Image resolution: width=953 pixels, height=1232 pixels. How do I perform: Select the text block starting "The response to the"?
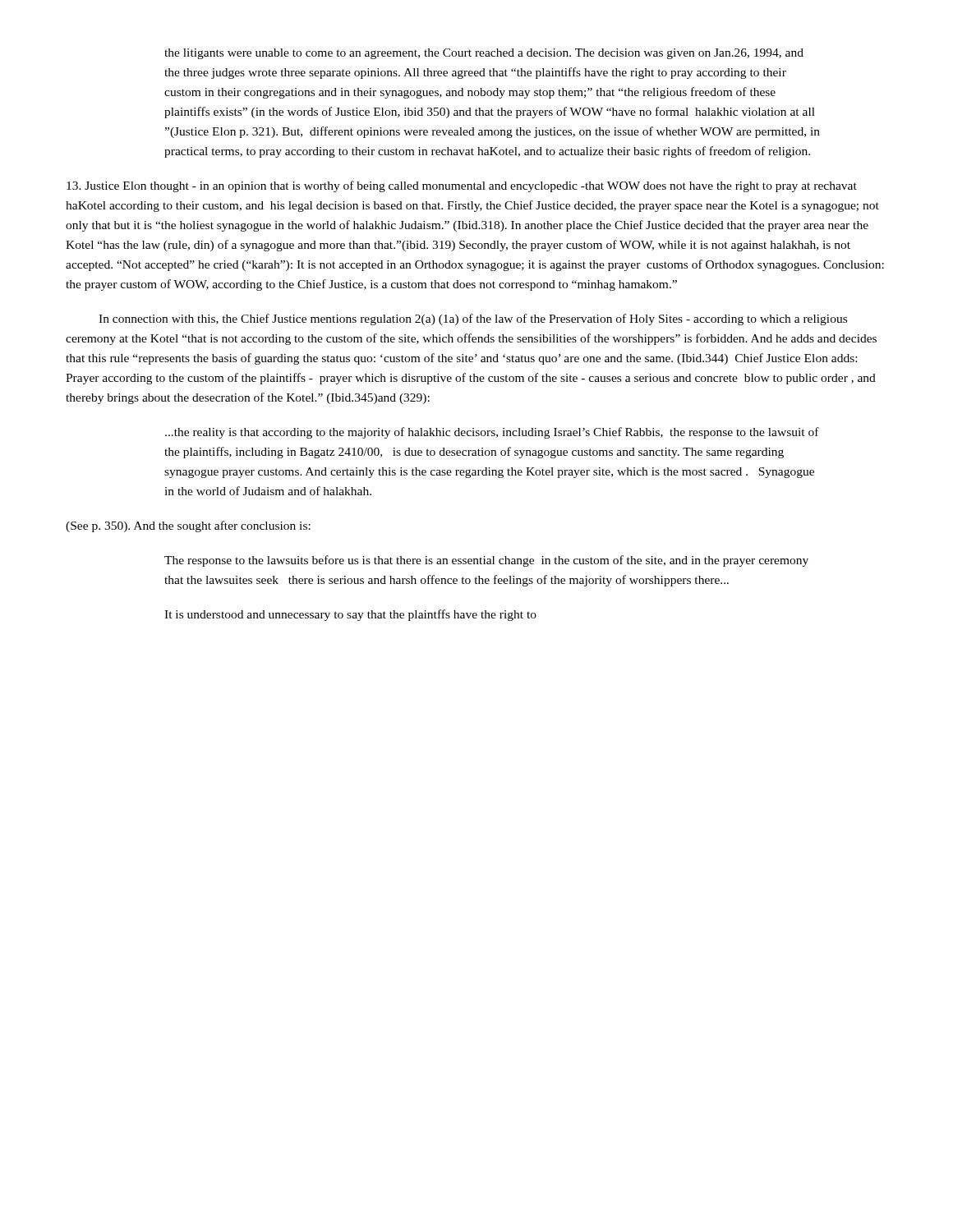coord(493,570)
